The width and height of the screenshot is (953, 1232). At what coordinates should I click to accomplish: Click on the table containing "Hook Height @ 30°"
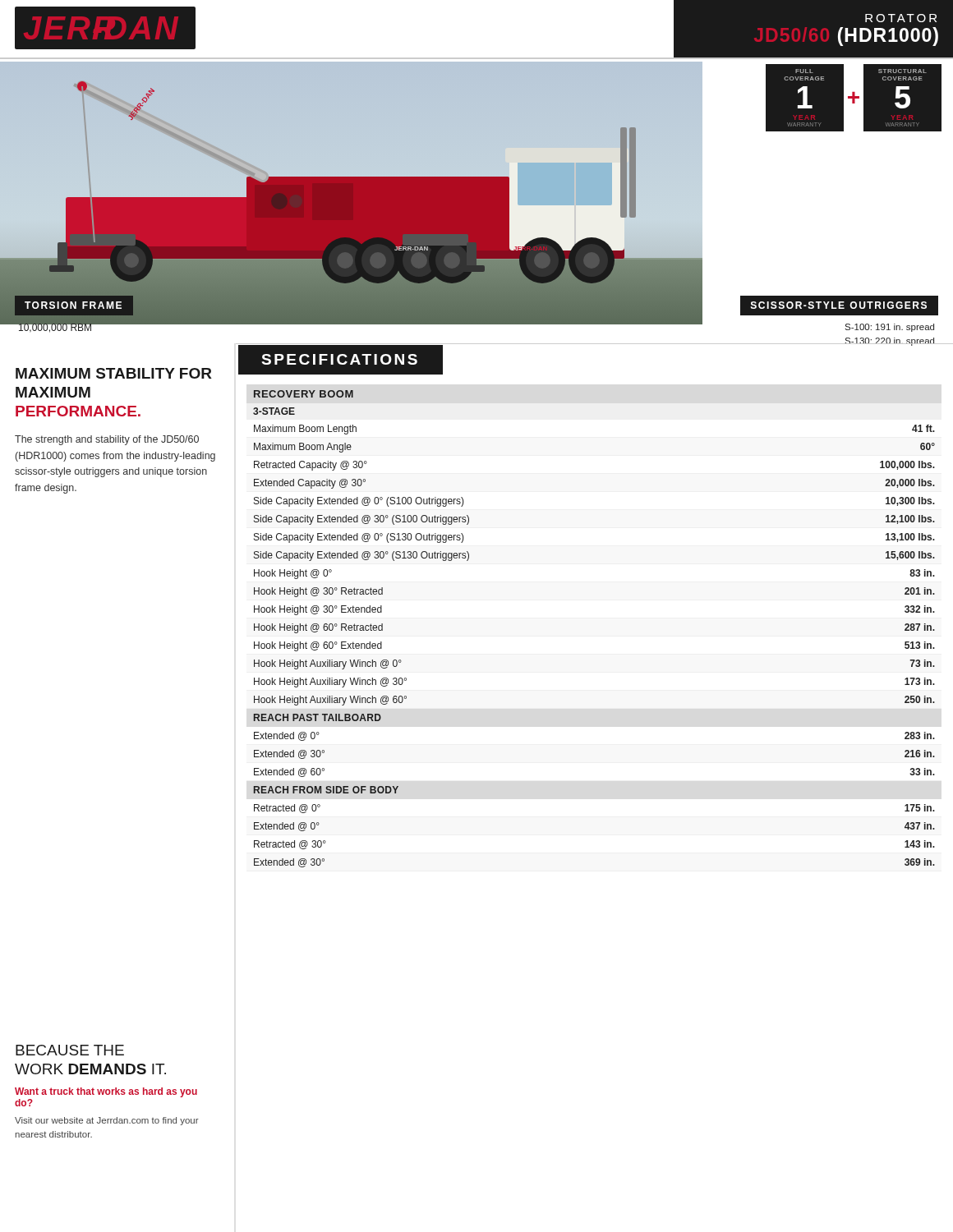596,808
